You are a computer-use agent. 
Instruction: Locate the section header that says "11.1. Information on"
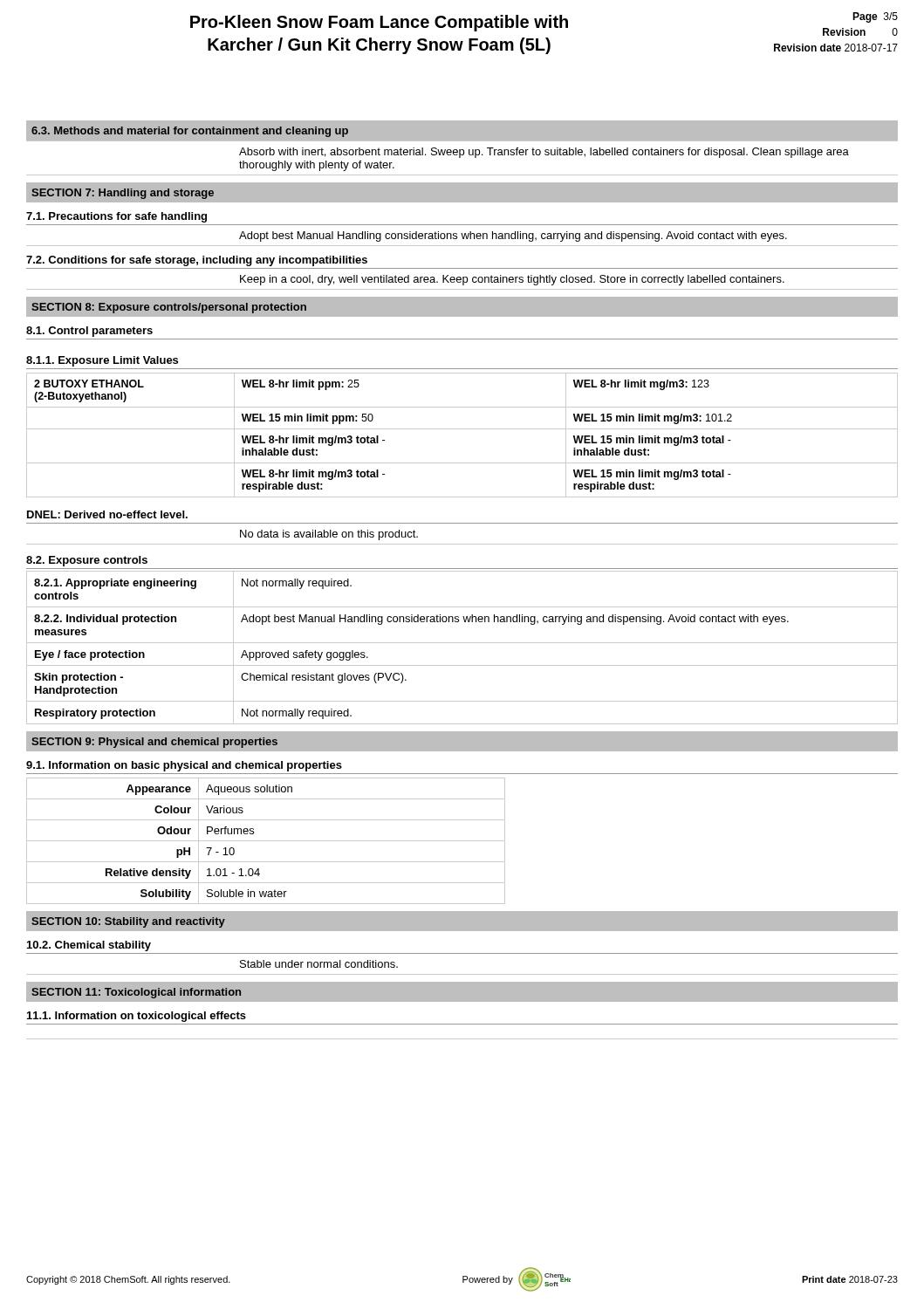point(136,1015)
